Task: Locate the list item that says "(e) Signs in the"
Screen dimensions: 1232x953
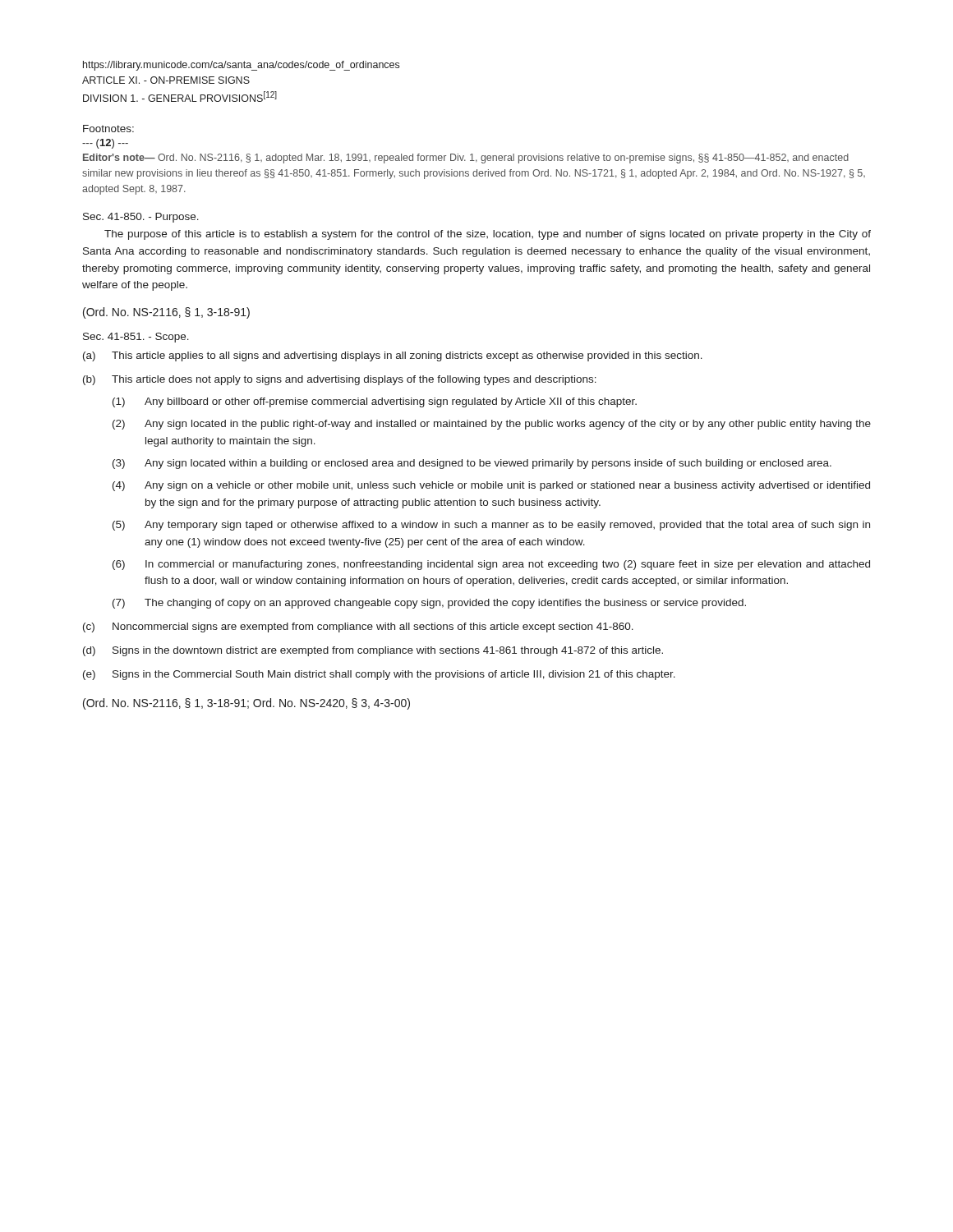Action: tap(476, 675)
